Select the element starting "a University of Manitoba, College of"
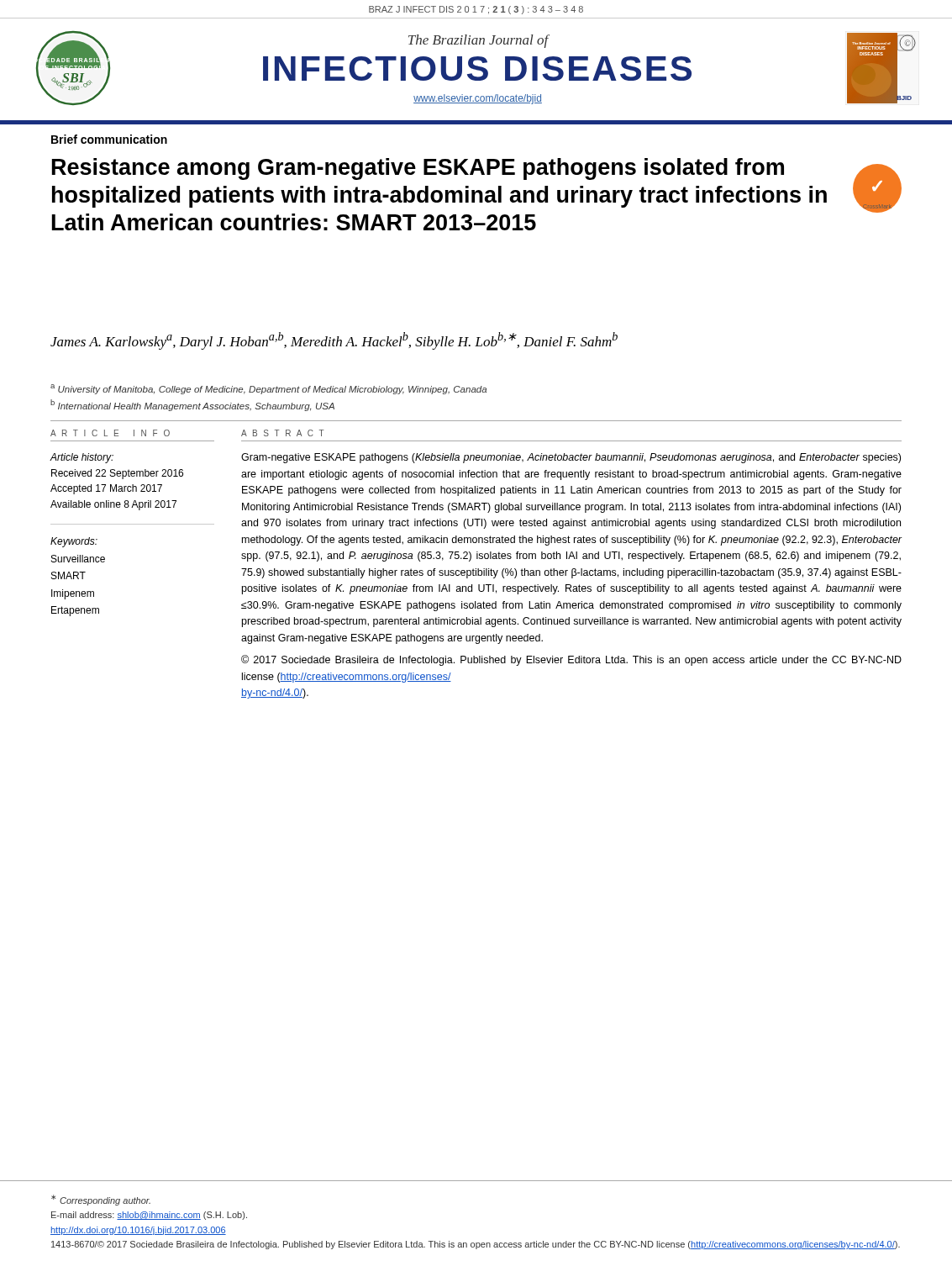Viewport: 952px width, 1261px height. (x=269, y=396)
